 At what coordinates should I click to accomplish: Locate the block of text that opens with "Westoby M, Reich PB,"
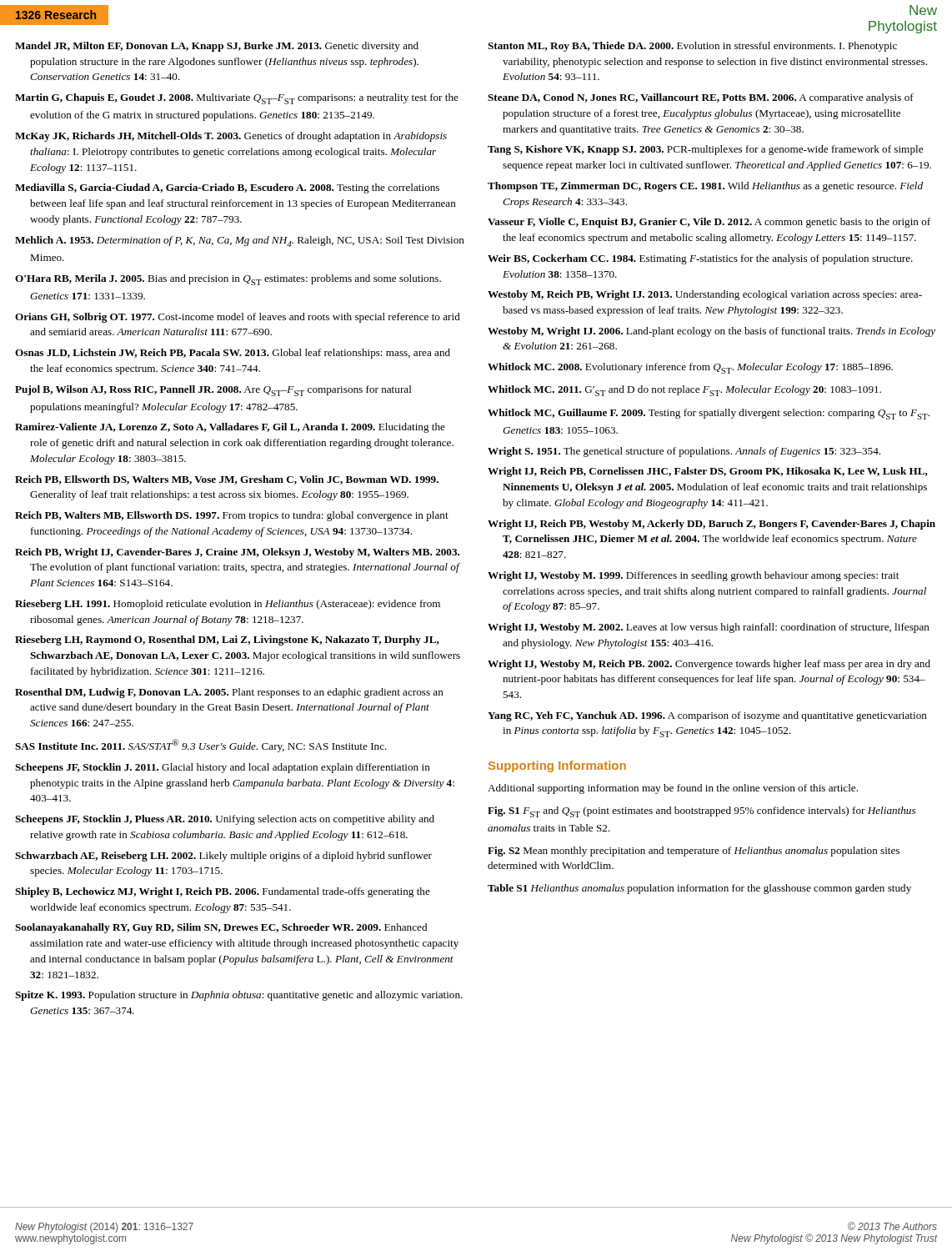coord(705,302)
